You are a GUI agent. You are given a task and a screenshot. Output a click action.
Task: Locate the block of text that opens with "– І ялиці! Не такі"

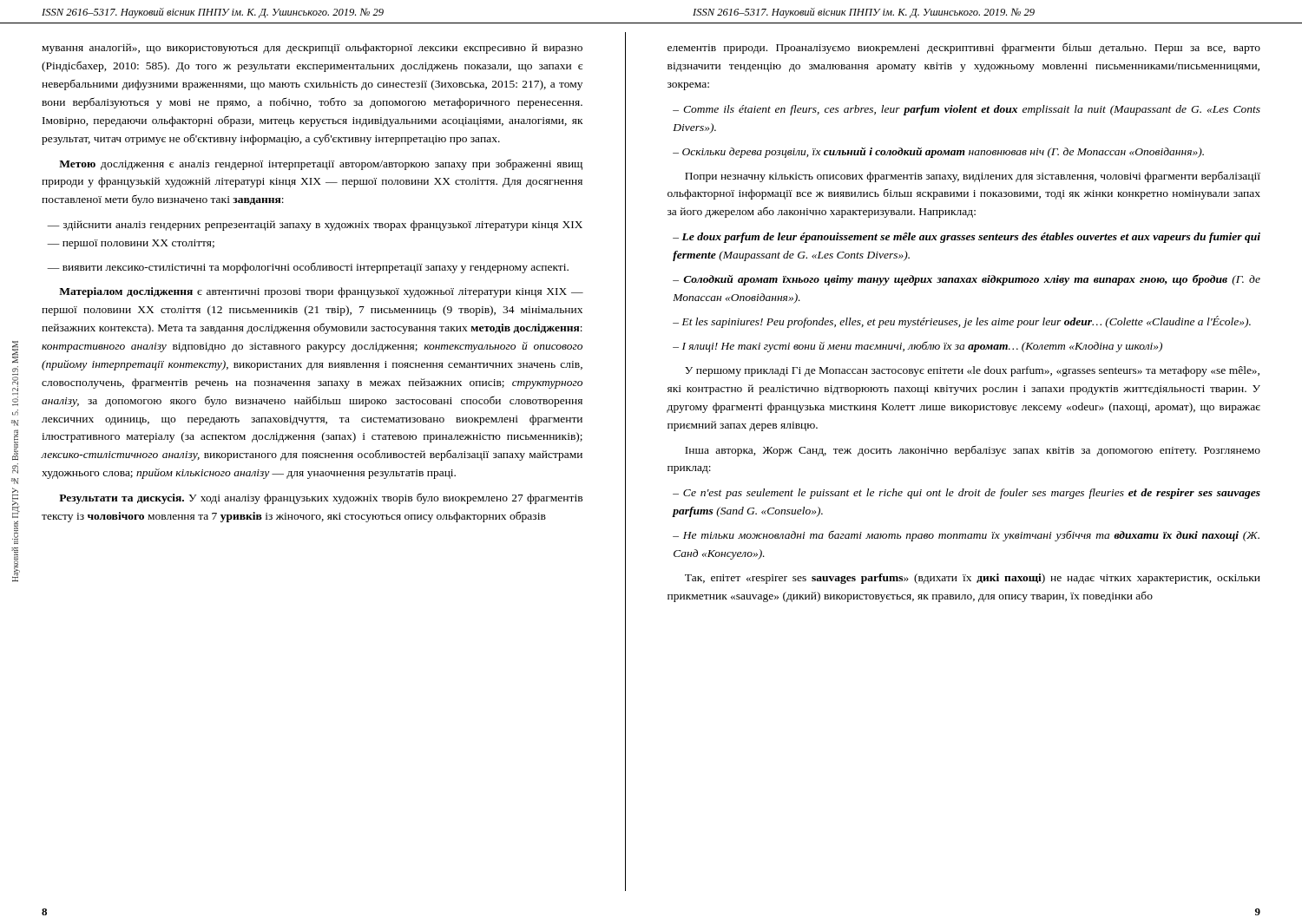[x=964, y=346]
